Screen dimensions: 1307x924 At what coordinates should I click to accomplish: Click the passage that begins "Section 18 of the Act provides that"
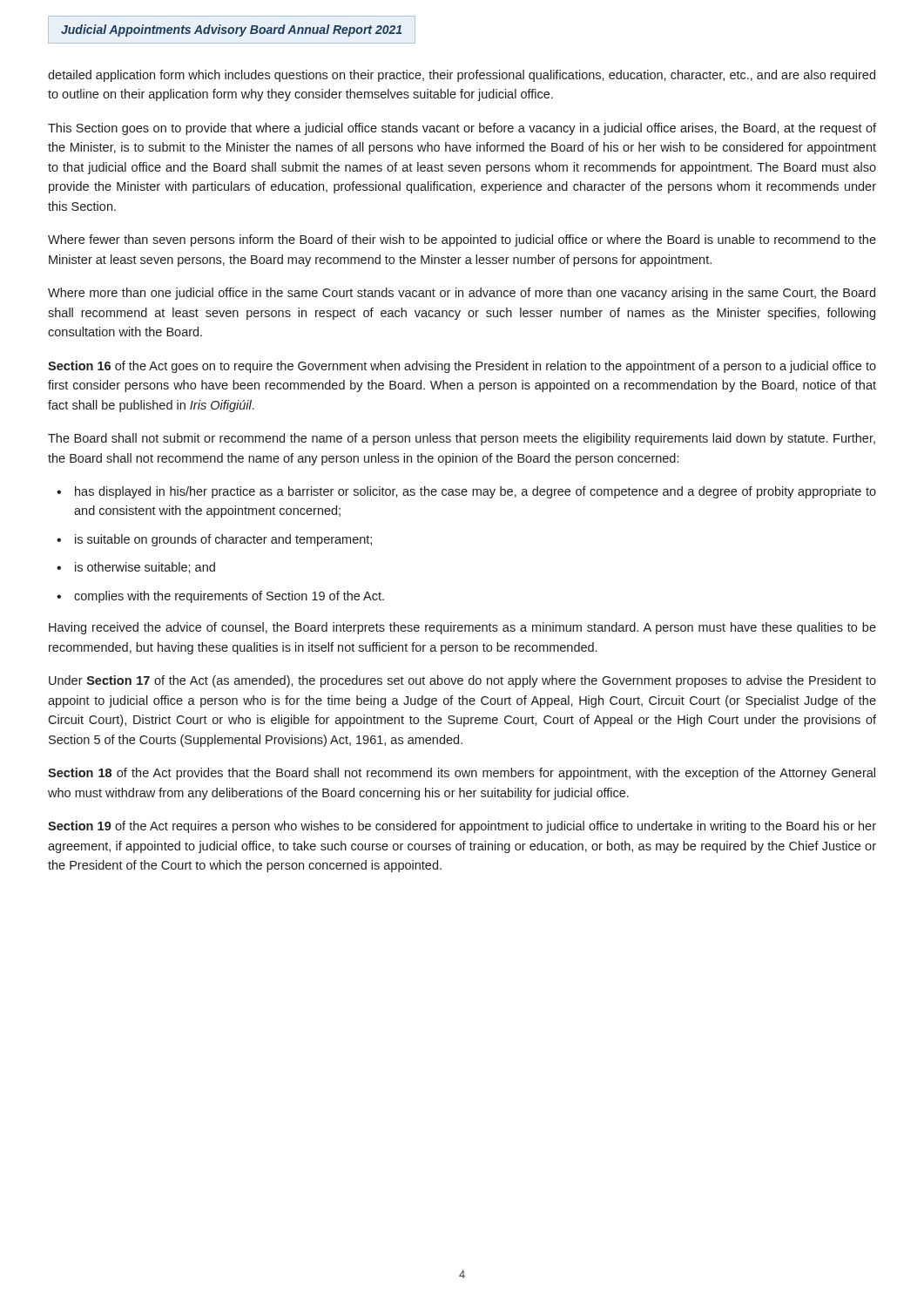tap(462, 783)
